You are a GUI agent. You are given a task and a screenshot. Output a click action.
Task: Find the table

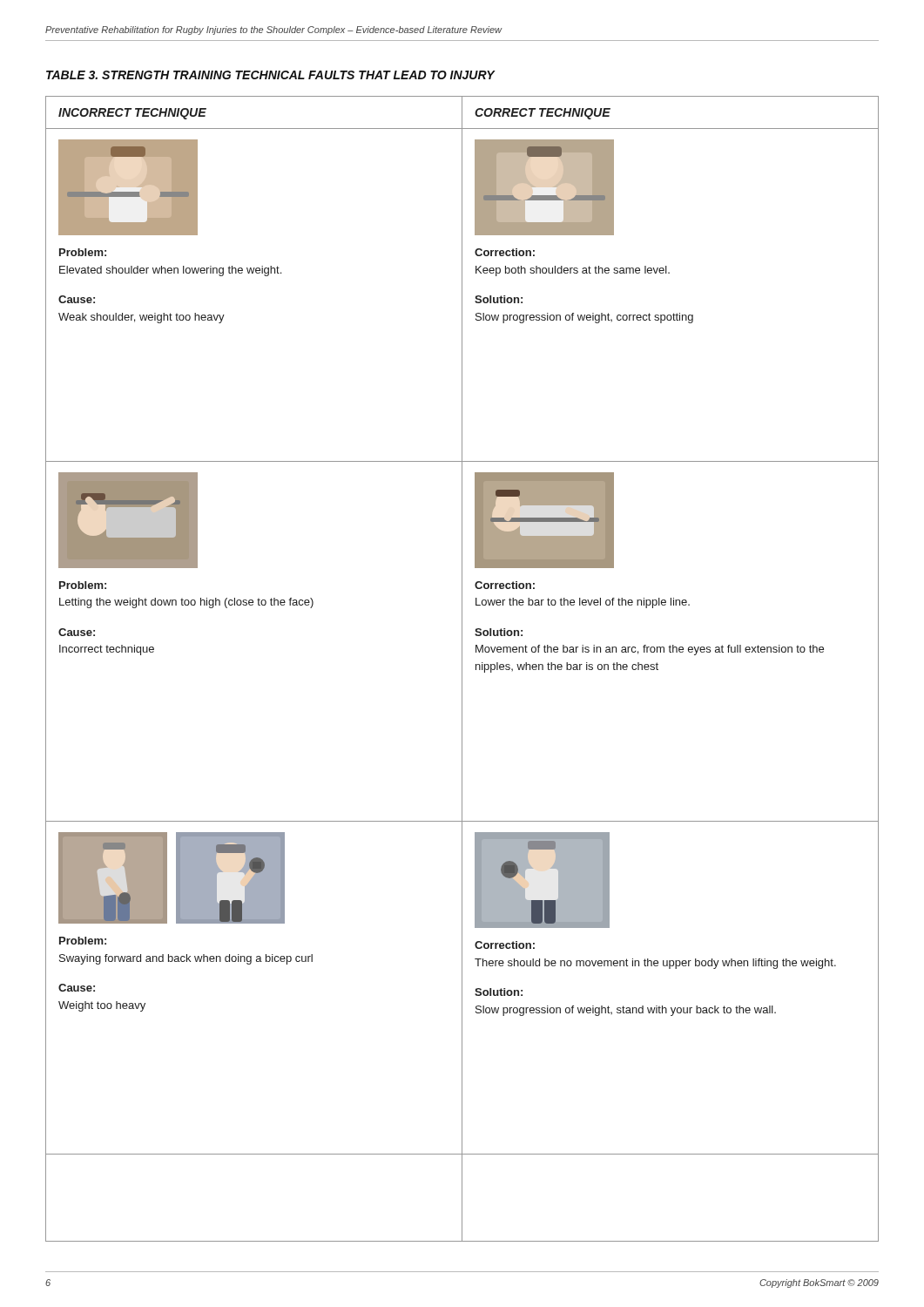[x=462, y=669]
